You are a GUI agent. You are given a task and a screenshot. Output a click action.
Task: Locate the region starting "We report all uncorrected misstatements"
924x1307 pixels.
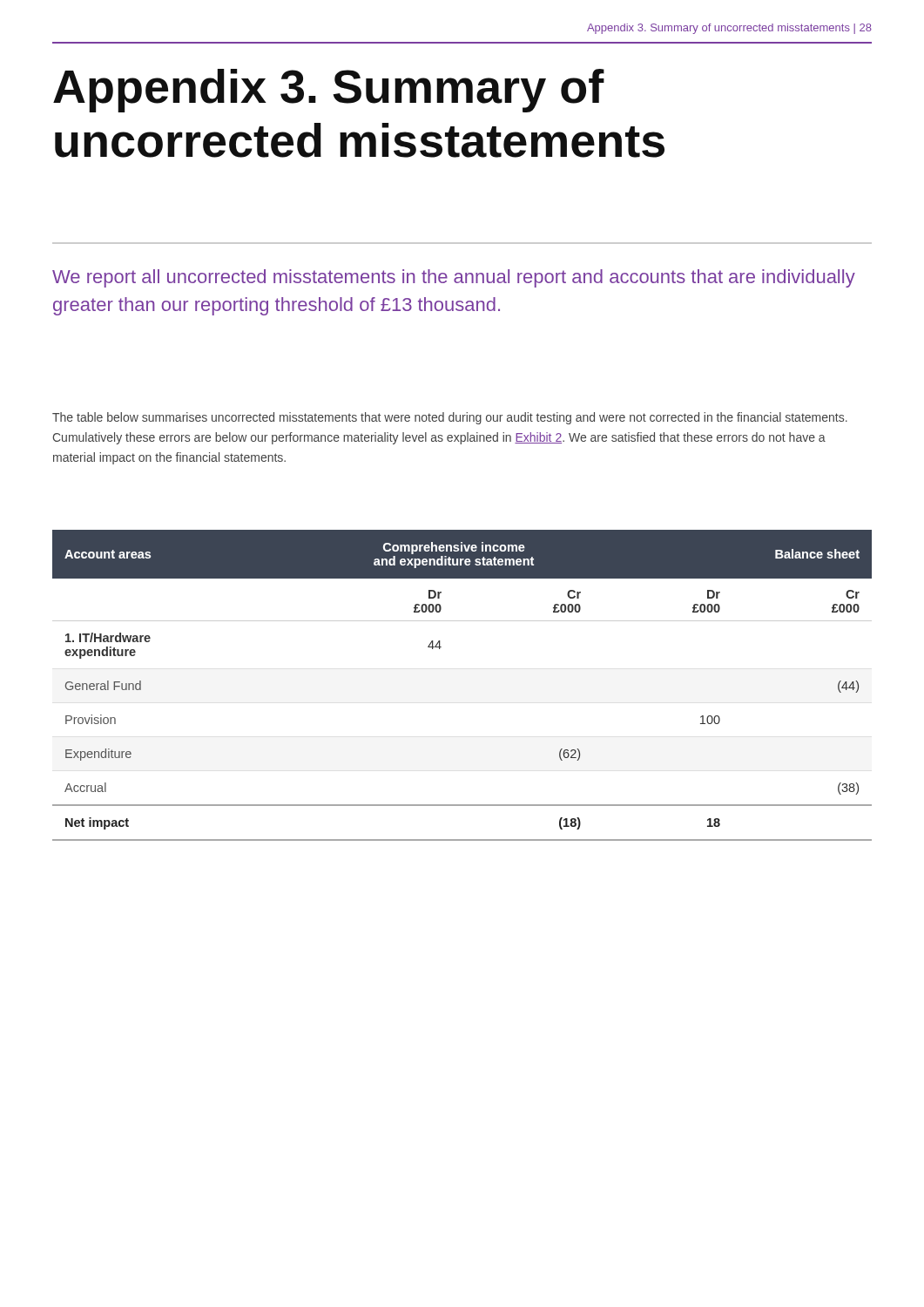click(454, 291)
